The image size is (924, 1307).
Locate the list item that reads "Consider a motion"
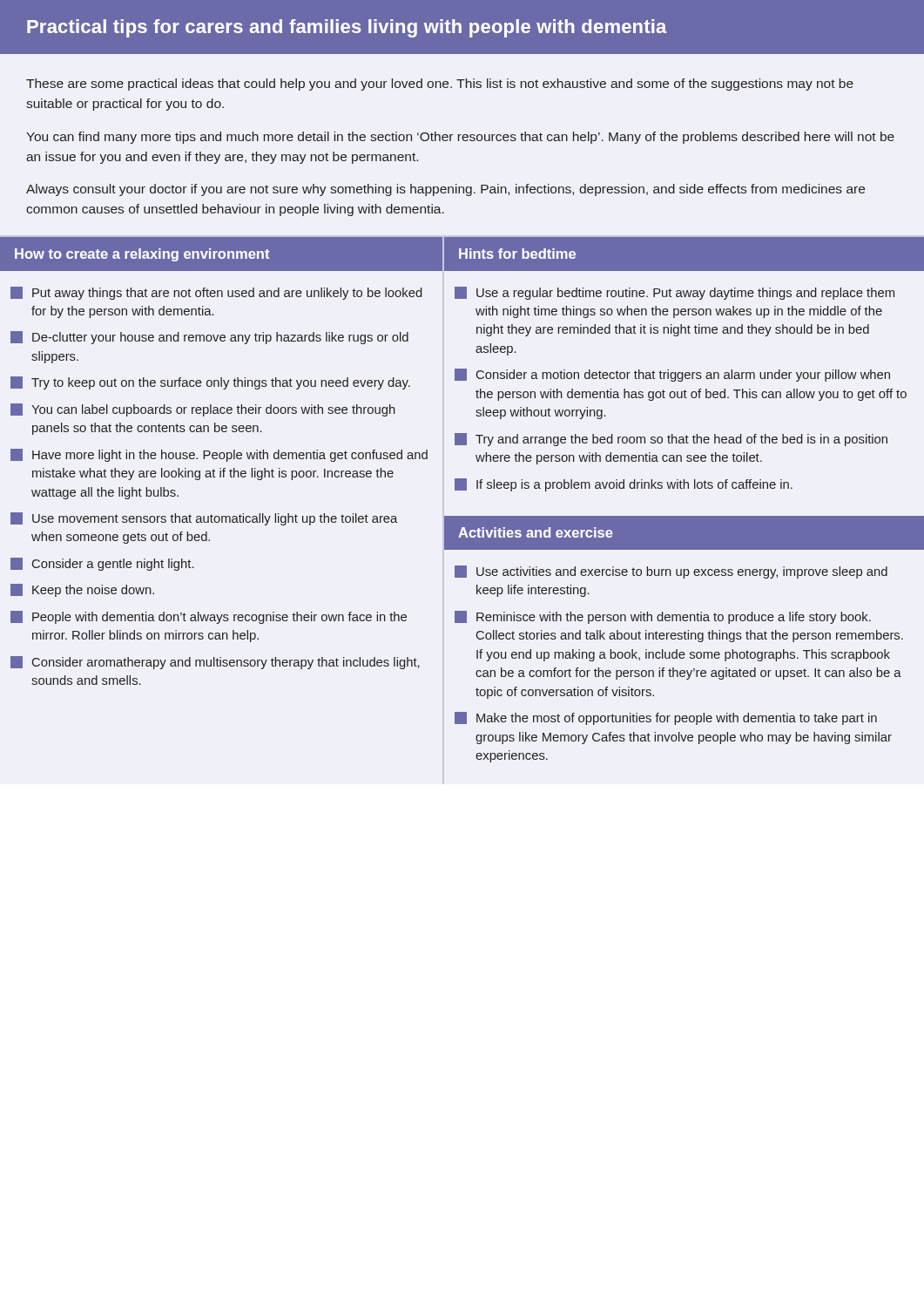tap(682, 394)
